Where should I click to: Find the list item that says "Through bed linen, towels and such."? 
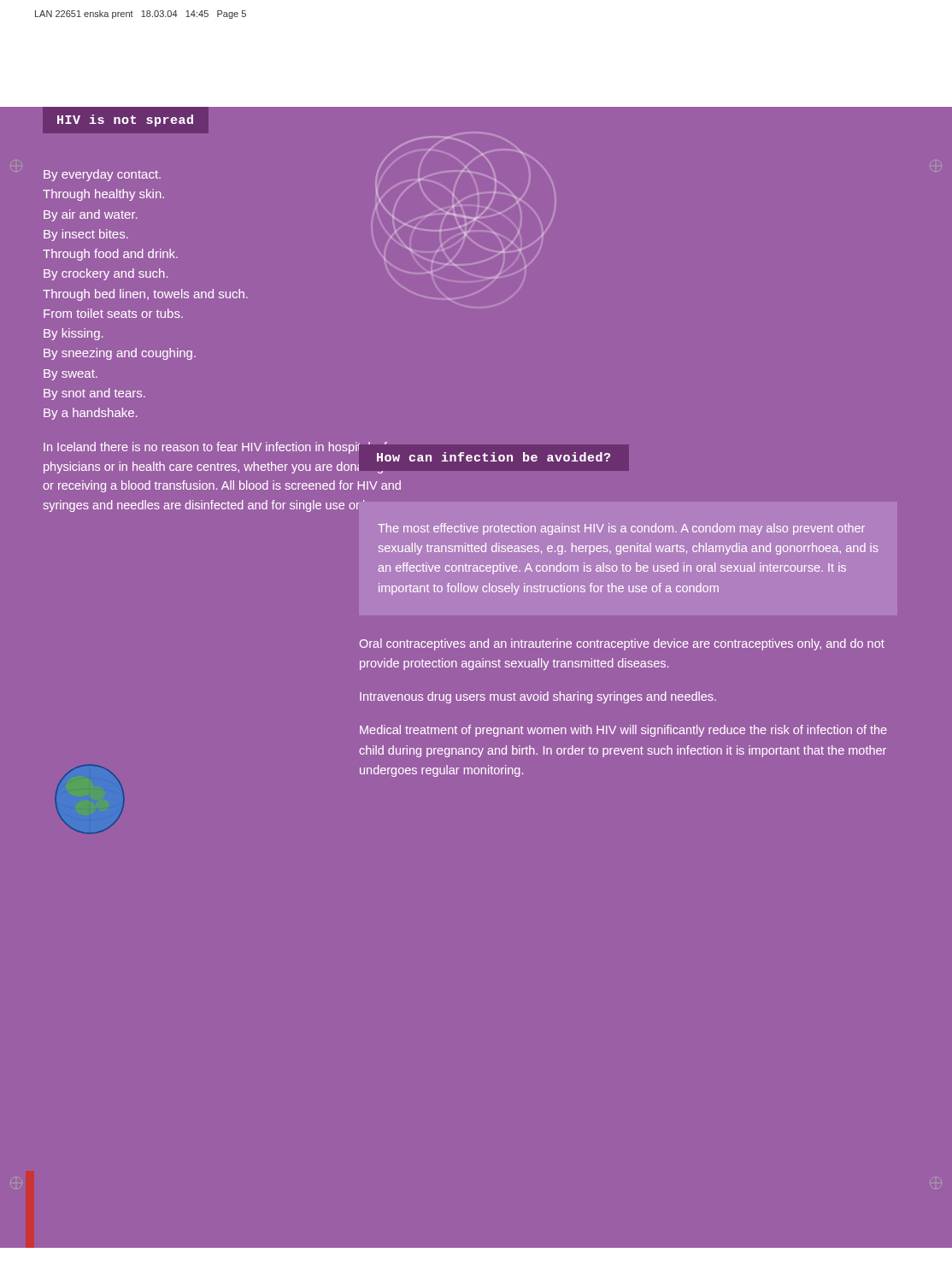pos(244,293)
